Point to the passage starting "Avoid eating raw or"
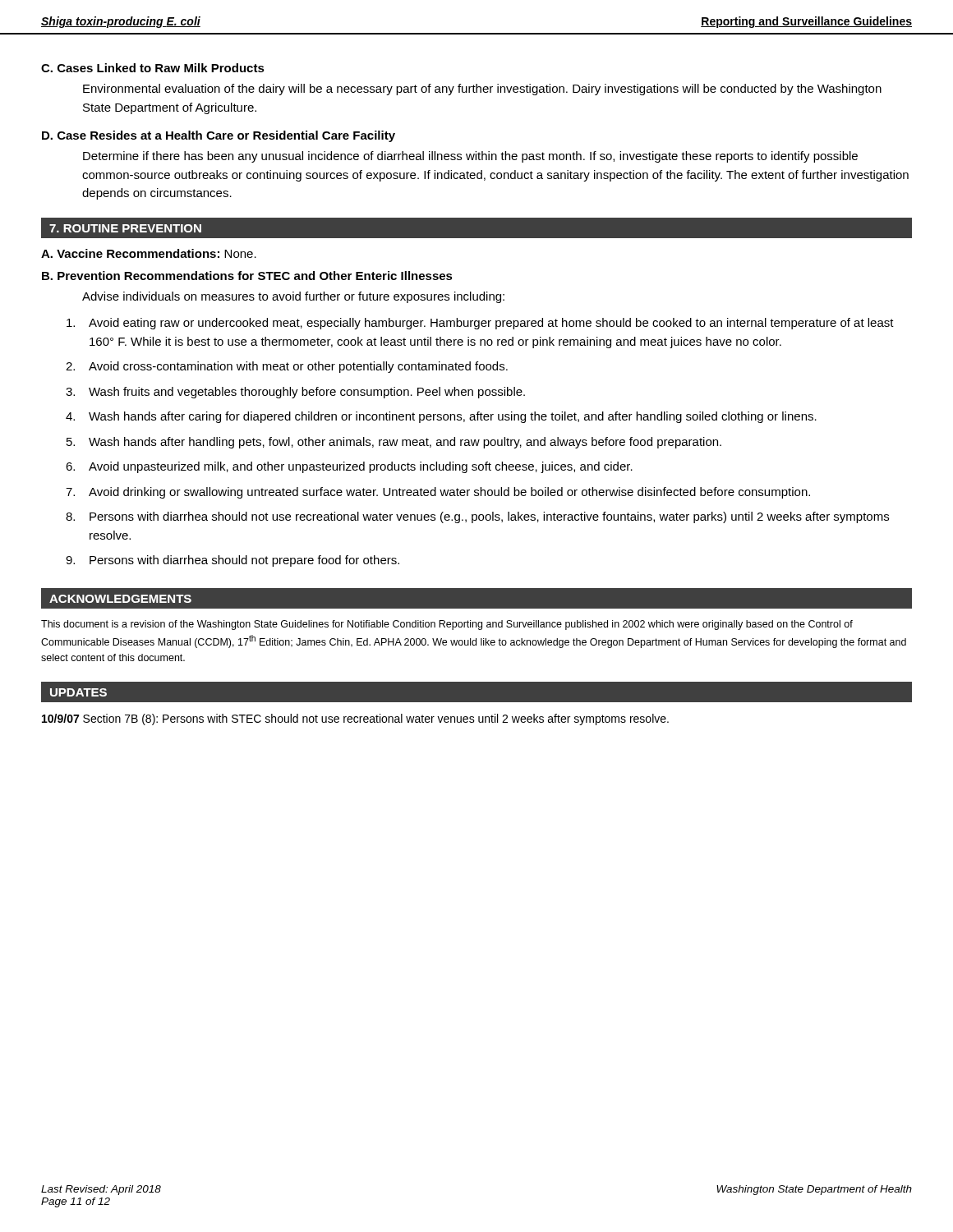Viewport: 953px width, 1232px height. point(489,332)
